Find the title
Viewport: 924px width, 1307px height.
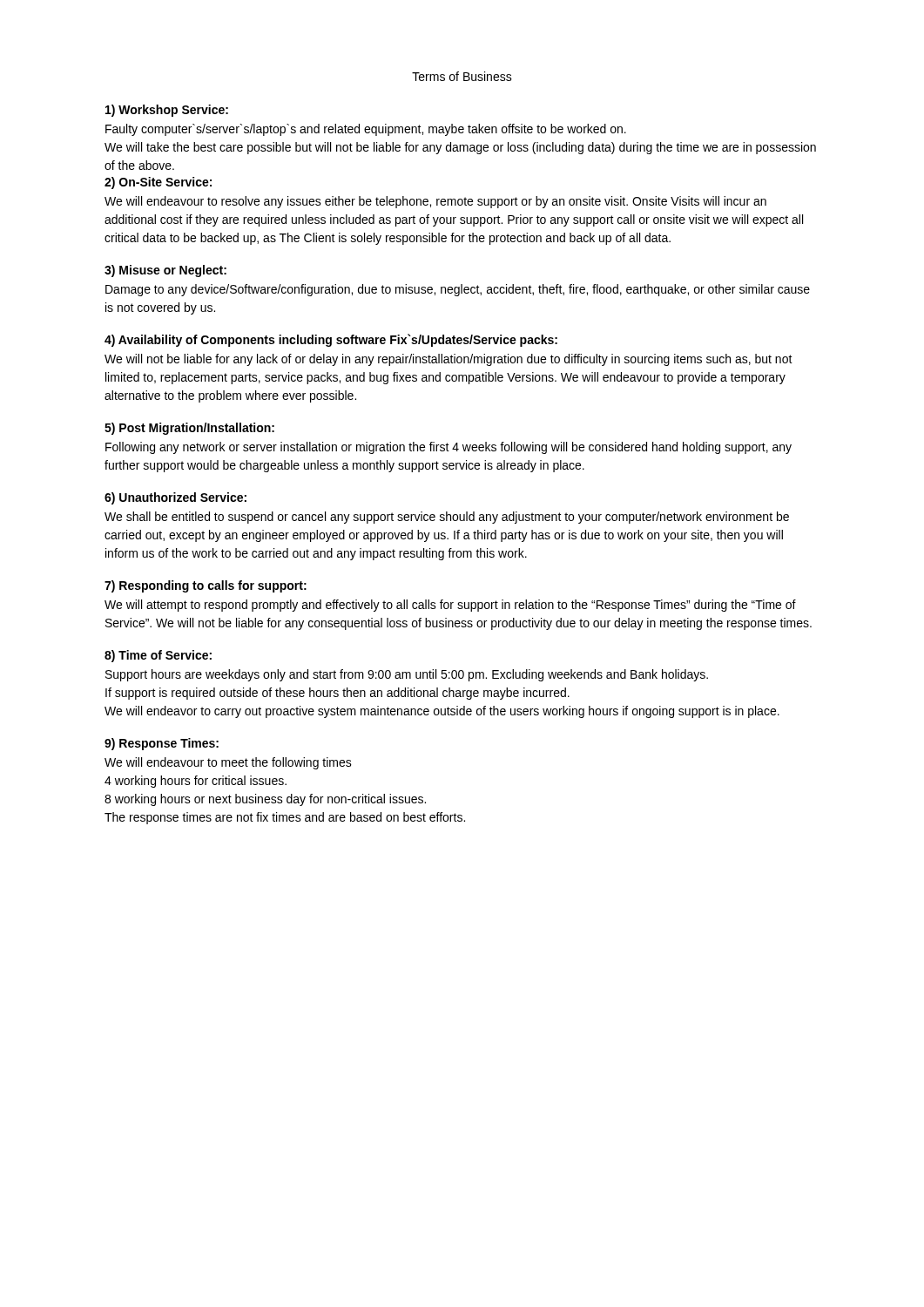pyautogui.click(x=462, y=77)
